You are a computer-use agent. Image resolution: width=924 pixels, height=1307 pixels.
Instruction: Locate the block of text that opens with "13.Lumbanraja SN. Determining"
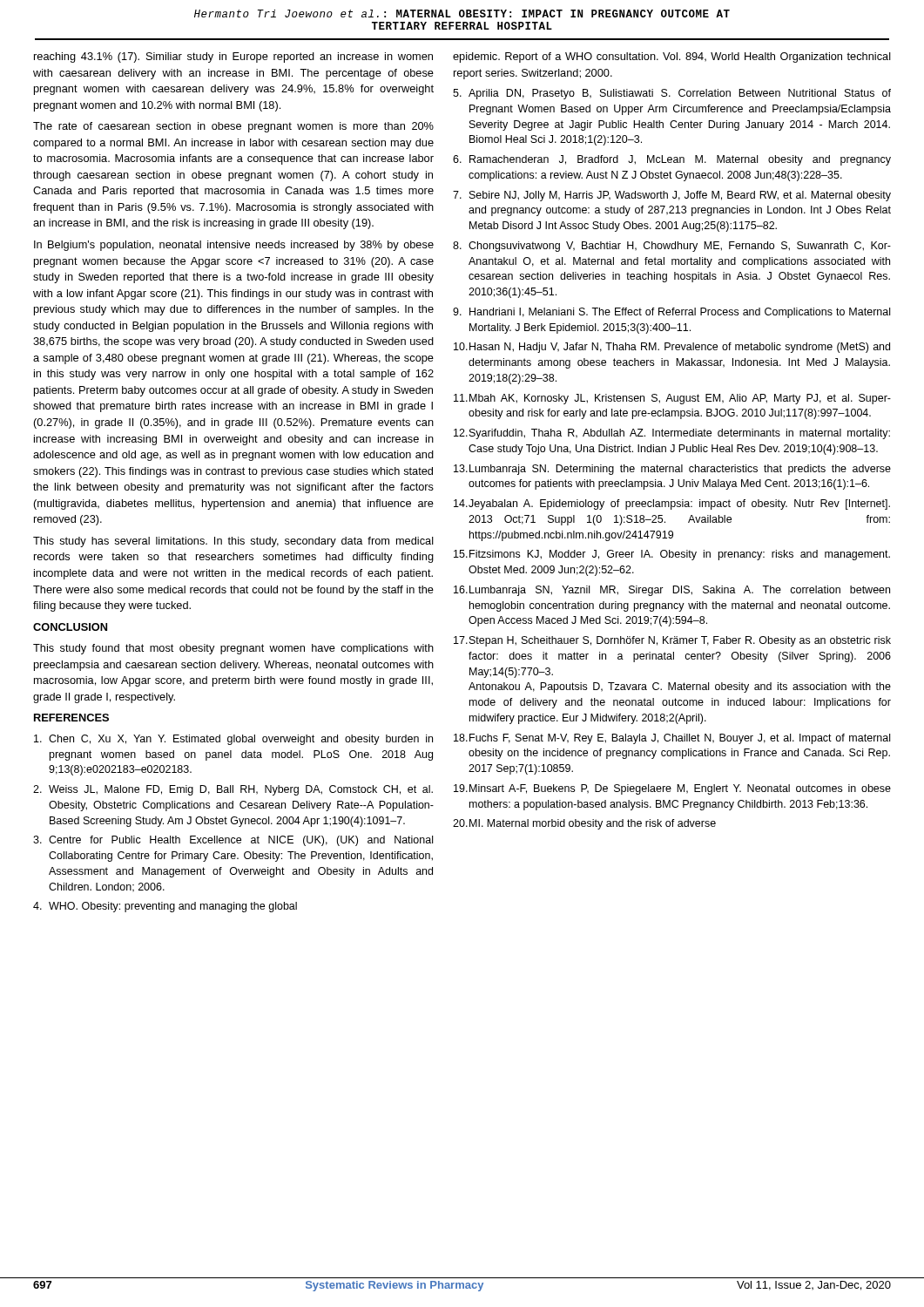[672, 477]
